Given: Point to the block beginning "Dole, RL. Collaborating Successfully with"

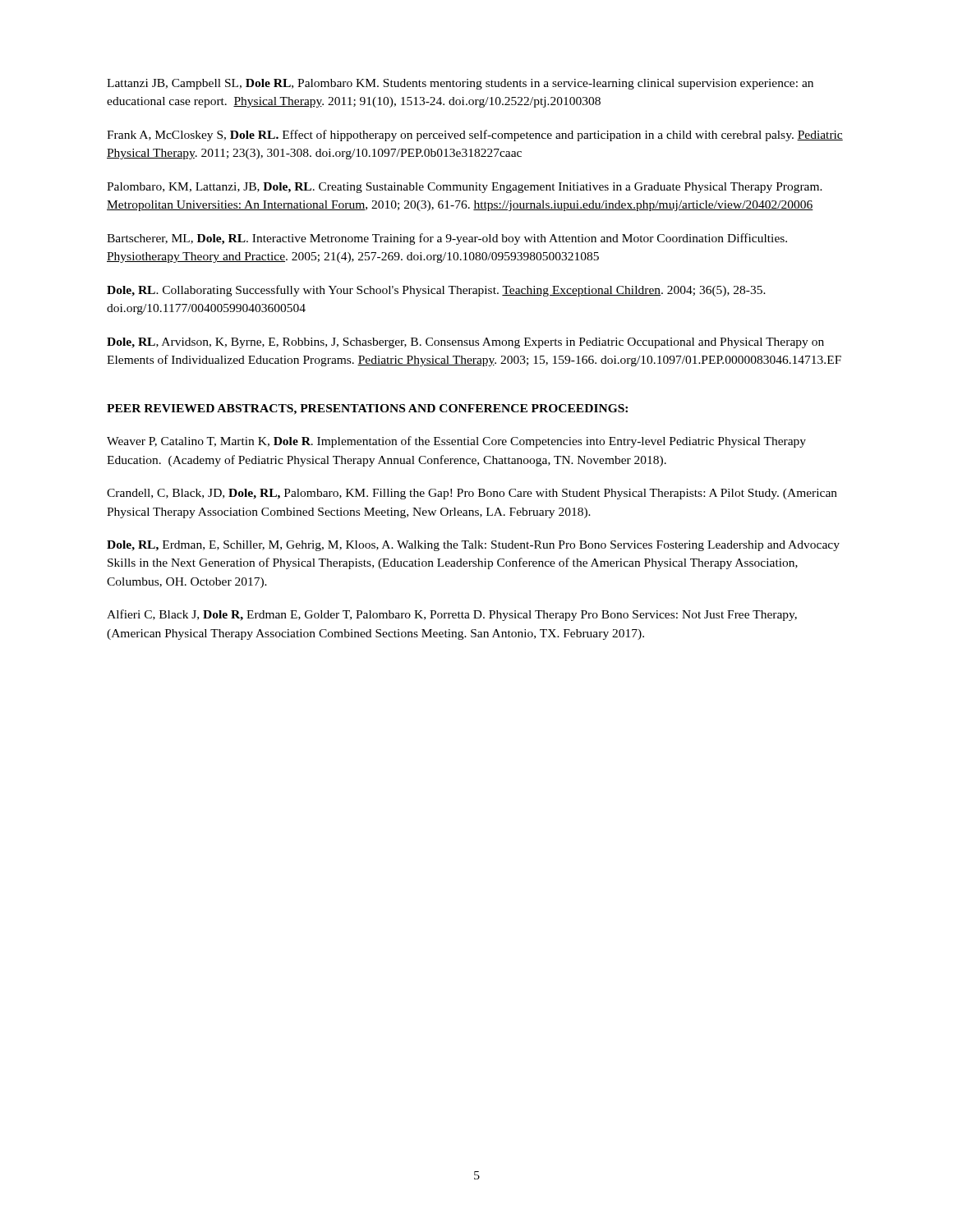Looking at the screenshot, I should (x=436, y=299).
